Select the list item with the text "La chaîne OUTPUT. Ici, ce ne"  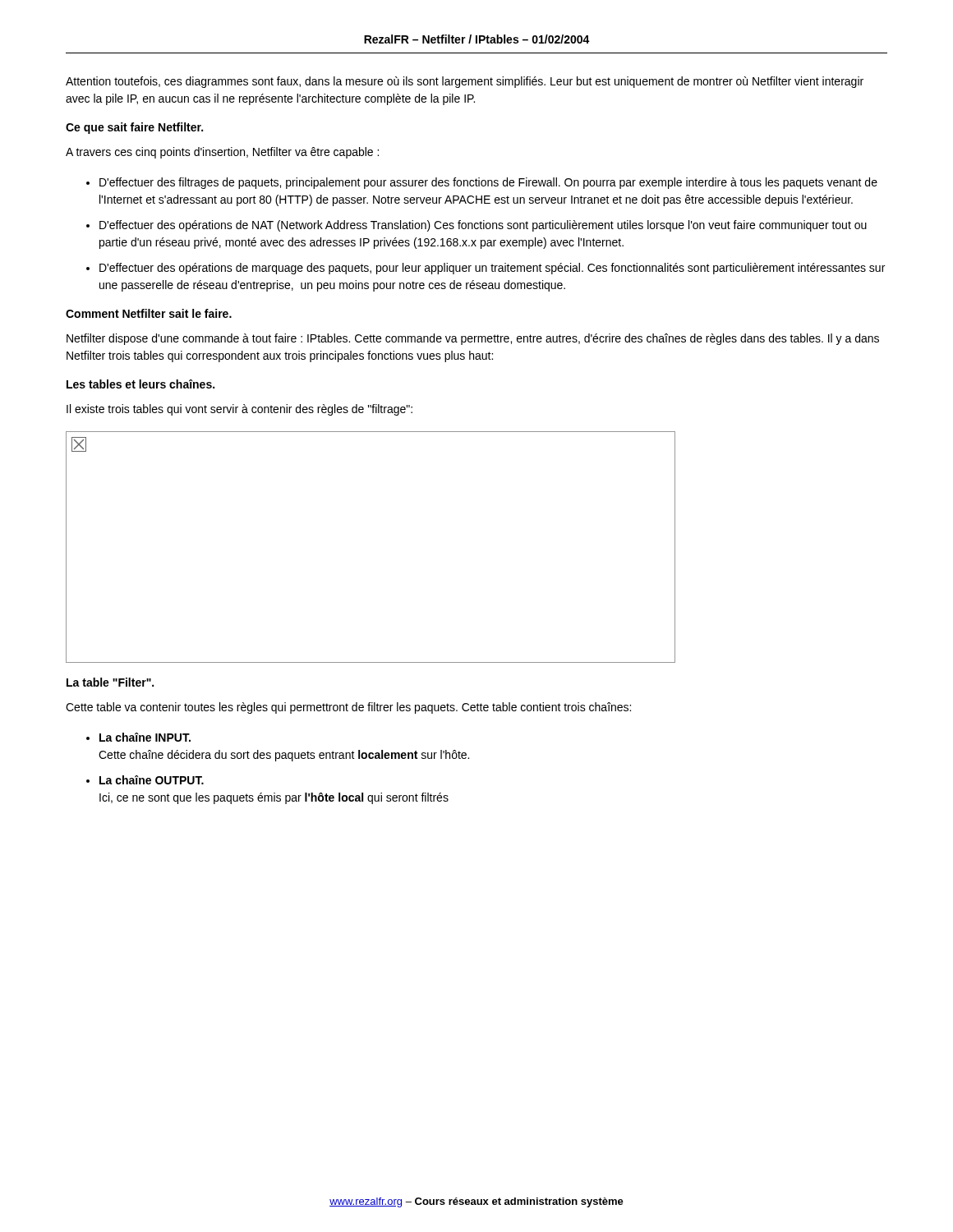[x=274, y=789]
